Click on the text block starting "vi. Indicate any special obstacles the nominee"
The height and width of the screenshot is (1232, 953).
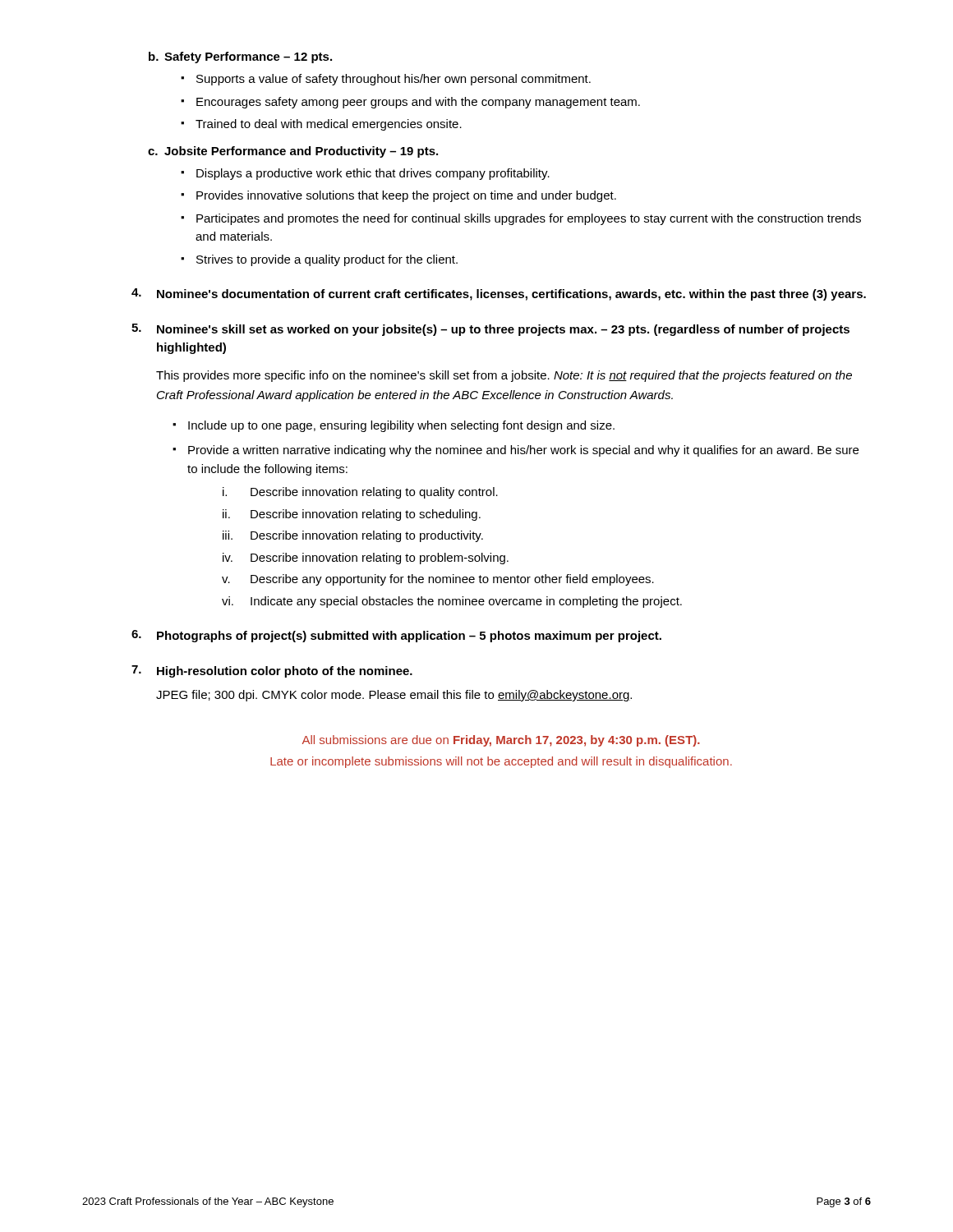click(x=452, y=601)
